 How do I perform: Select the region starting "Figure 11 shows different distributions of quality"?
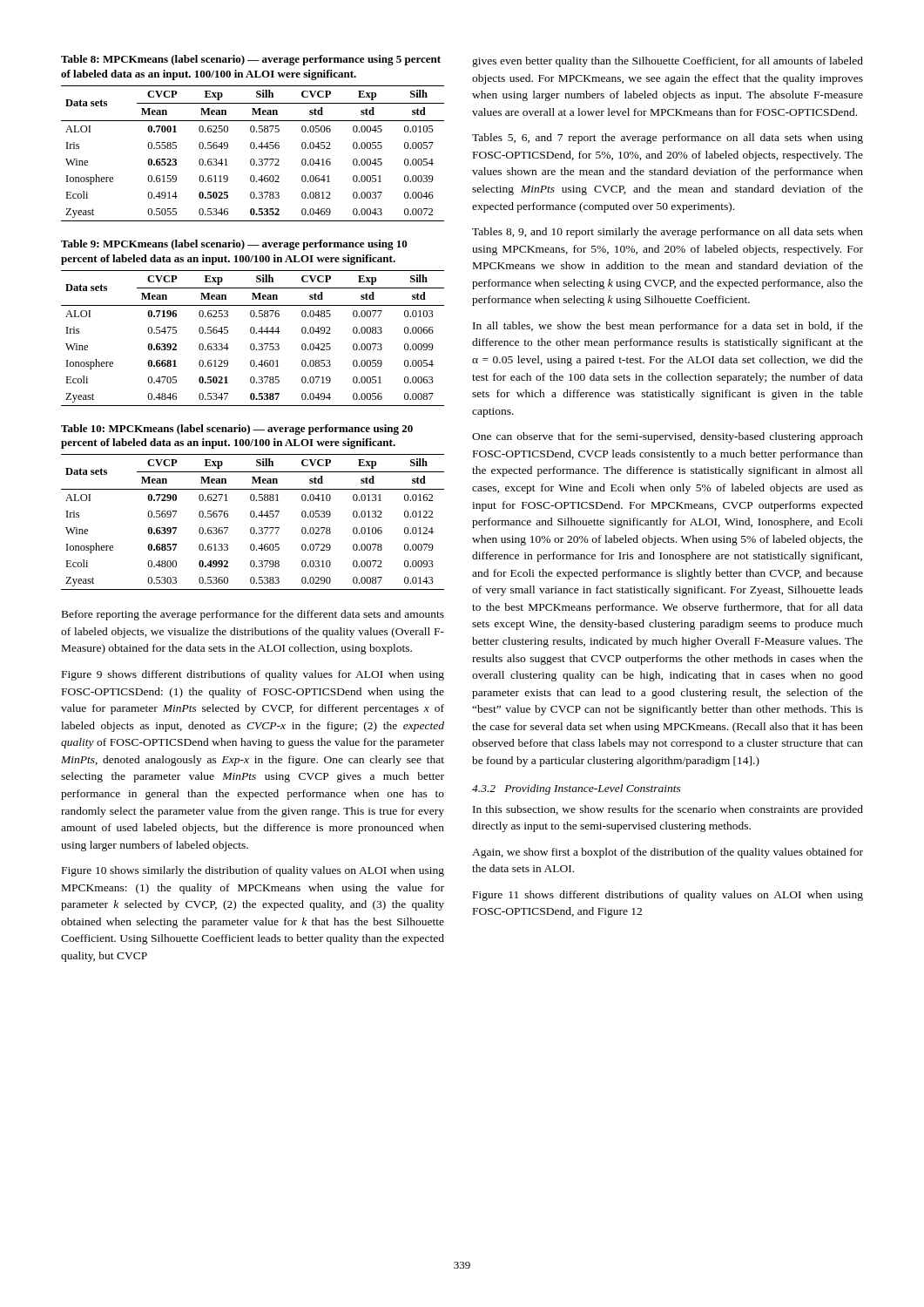pyautogui.click(x=667, y=903)
